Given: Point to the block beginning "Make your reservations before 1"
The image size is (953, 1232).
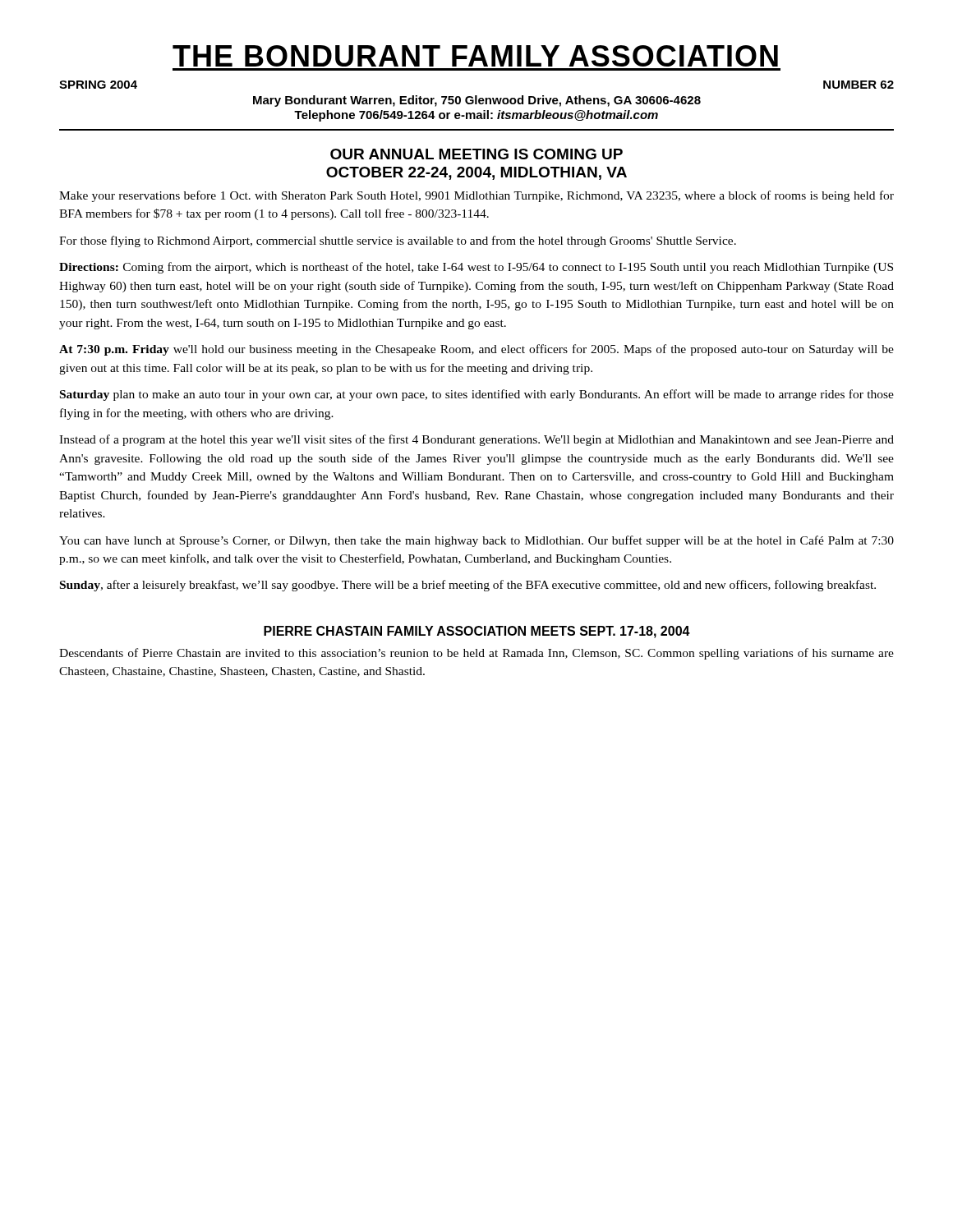Looking at the screenshot, I should pos(476,204).
